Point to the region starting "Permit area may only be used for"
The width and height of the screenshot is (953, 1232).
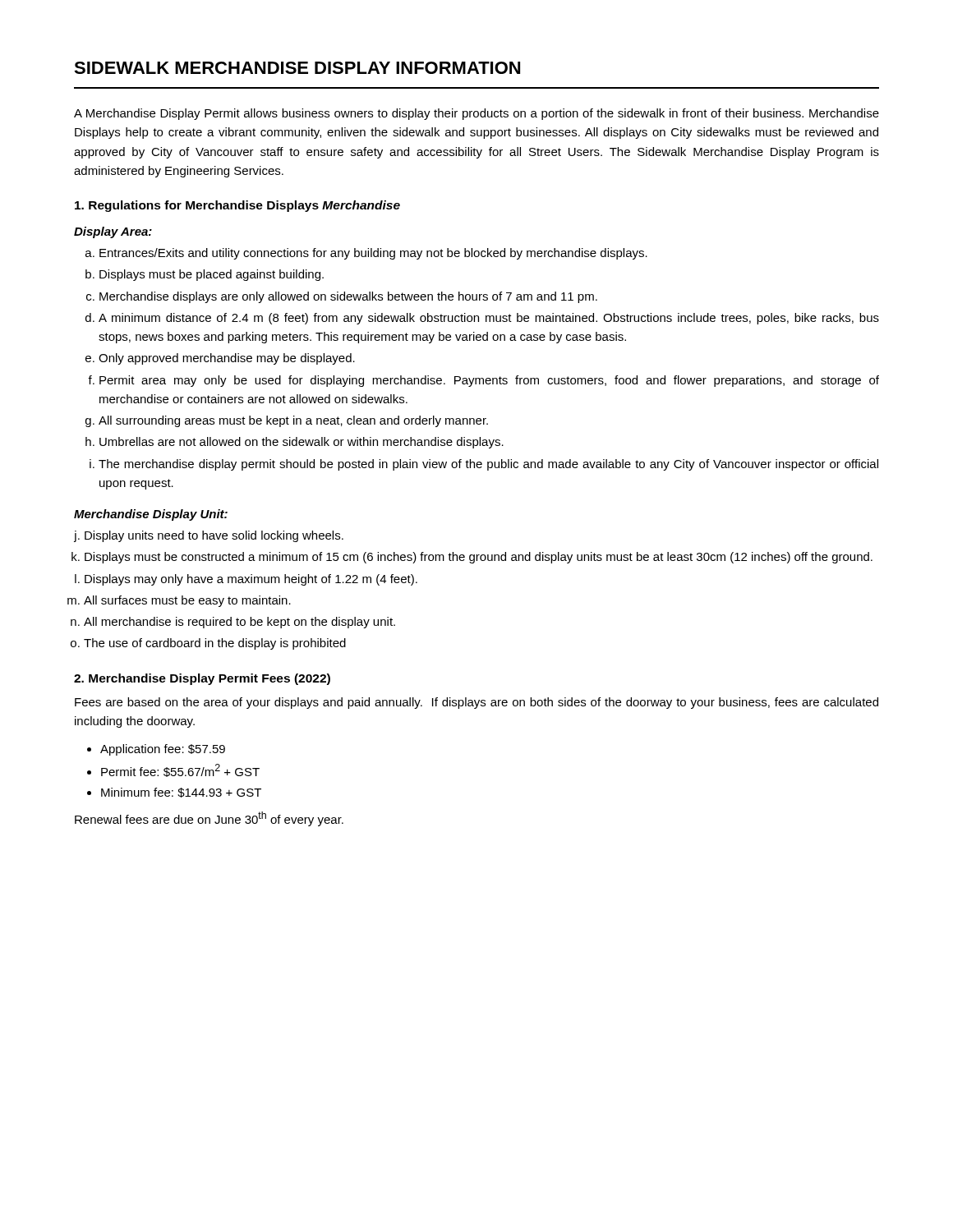(489, 389)
